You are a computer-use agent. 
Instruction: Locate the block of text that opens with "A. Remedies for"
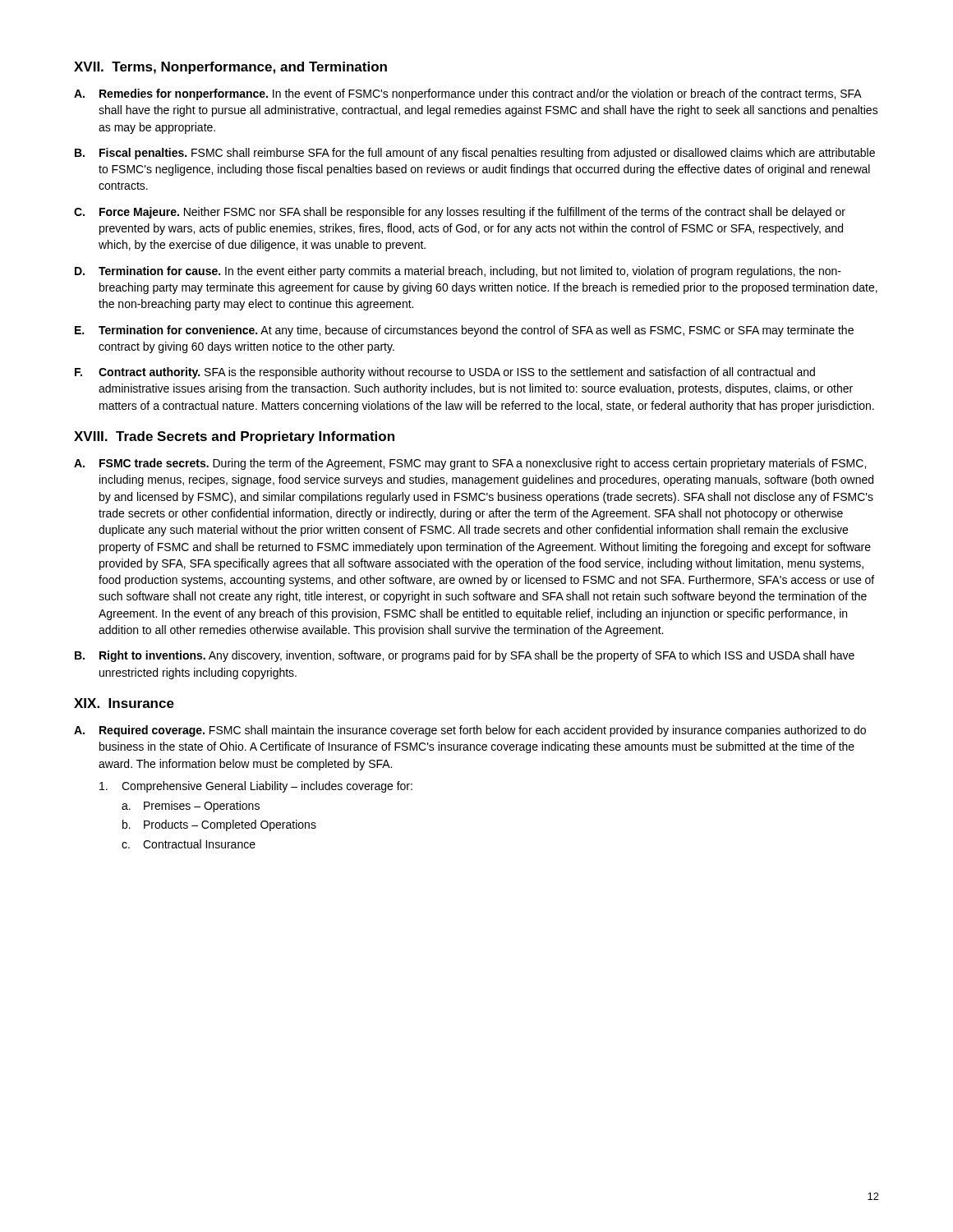[476, 110]
